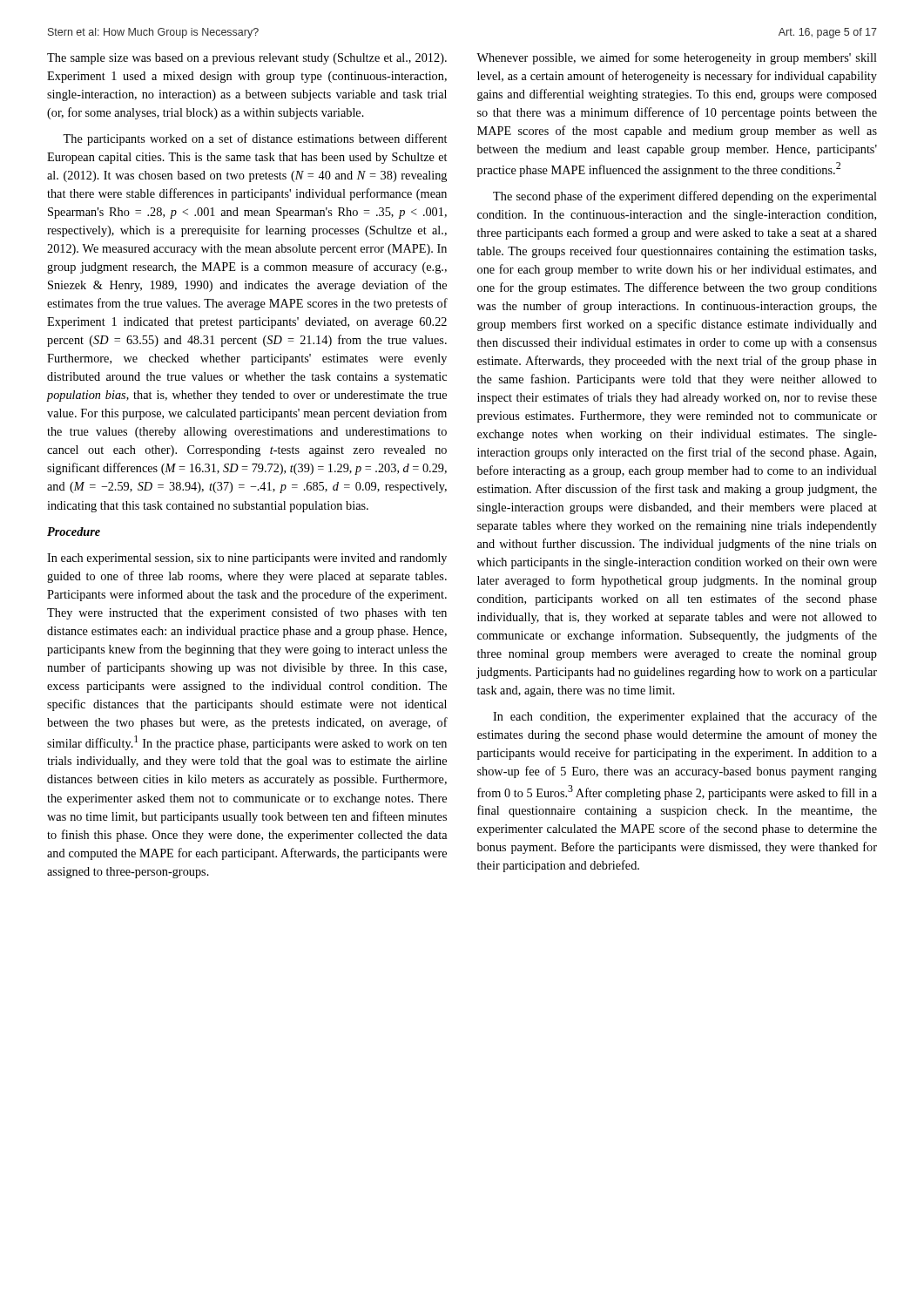This screenshot has width=924, height=1307.
Task: Click on the text starting "Whenever possible, we aimed"
Action: pos(677,462)
